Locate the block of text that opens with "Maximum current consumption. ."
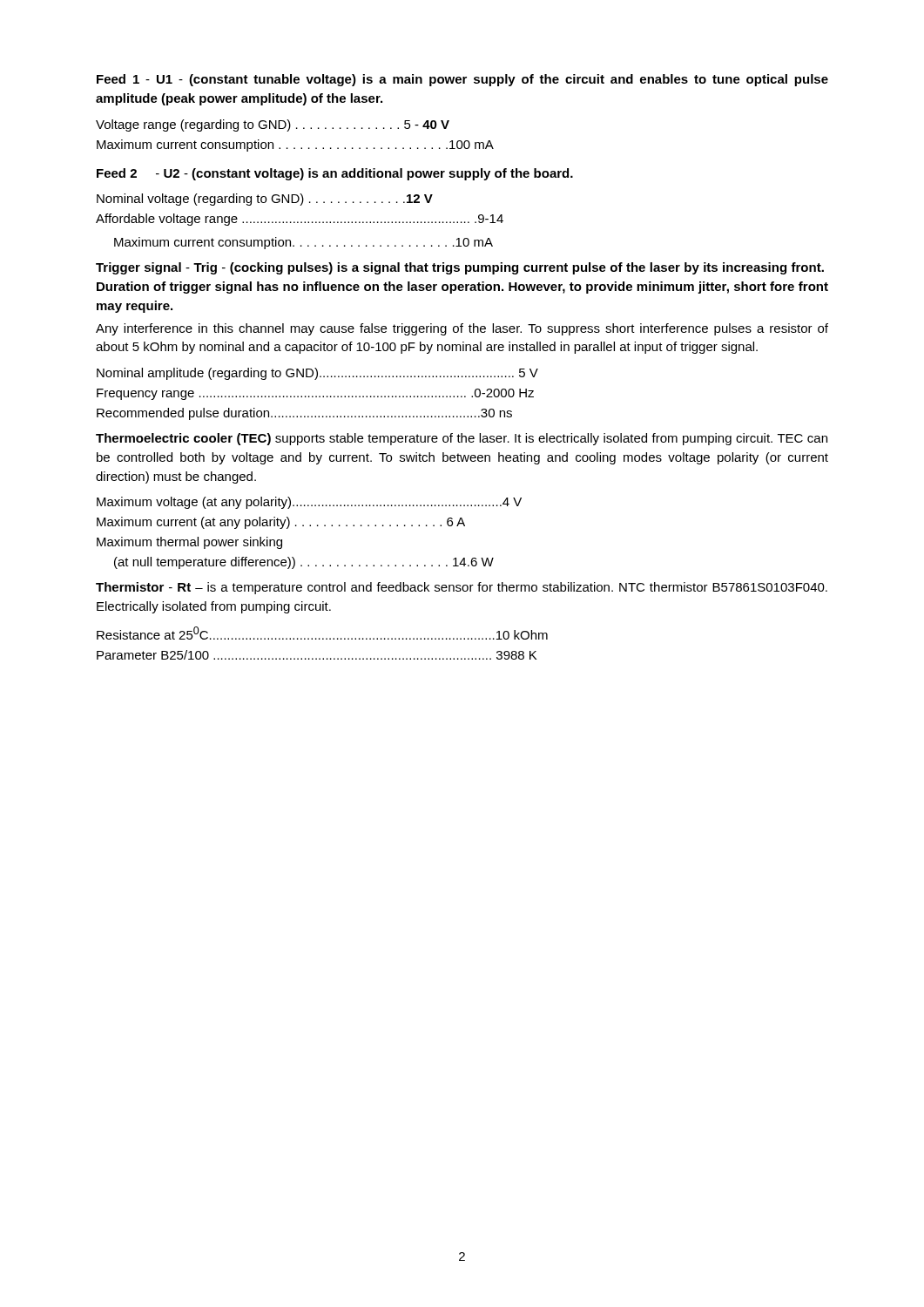Image resolution: width=924 pixels, height=1307 pixels. (462, 242)
